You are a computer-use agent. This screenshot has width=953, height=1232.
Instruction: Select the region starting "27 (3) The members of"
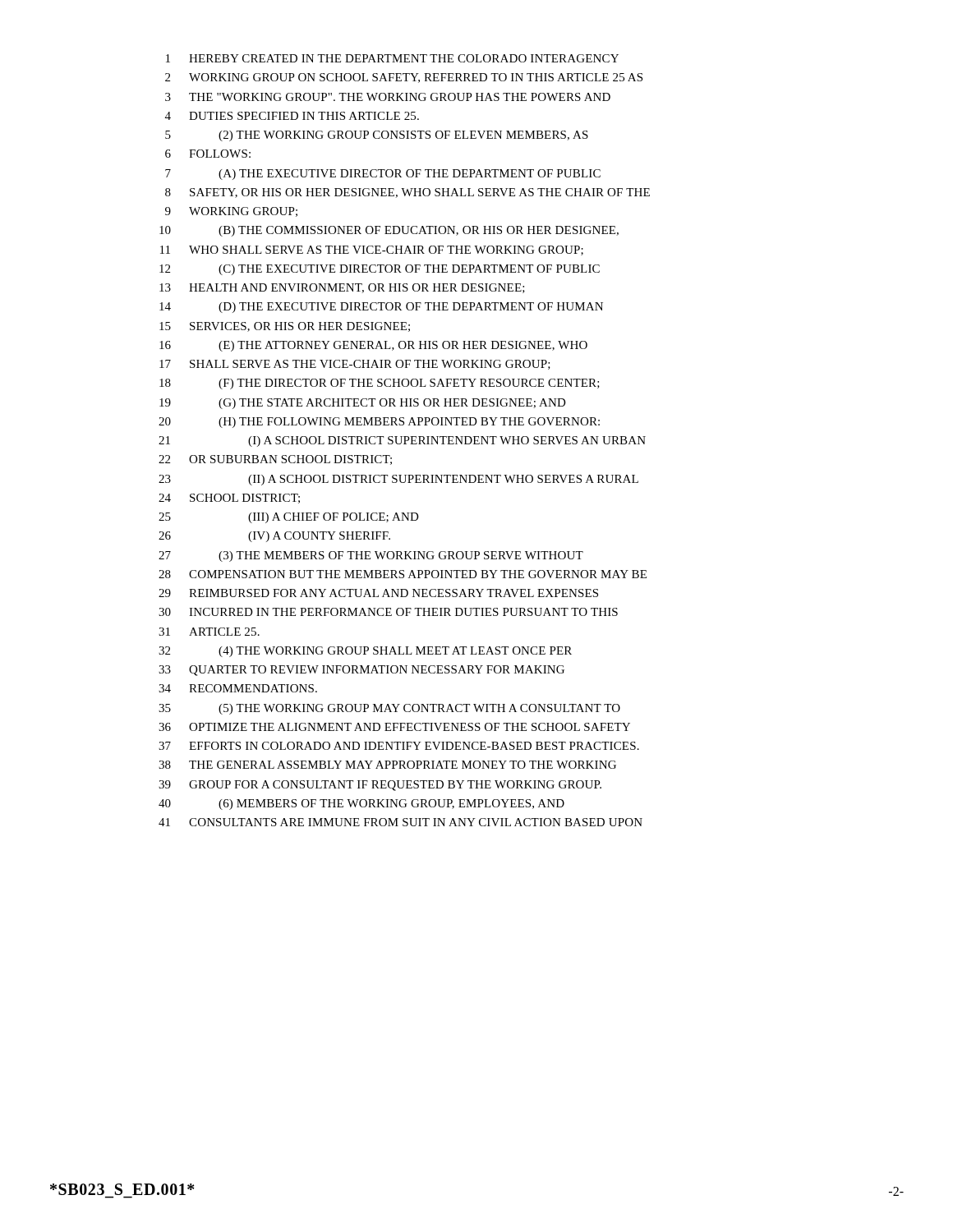pyautogui.click(x=361, y=555)
